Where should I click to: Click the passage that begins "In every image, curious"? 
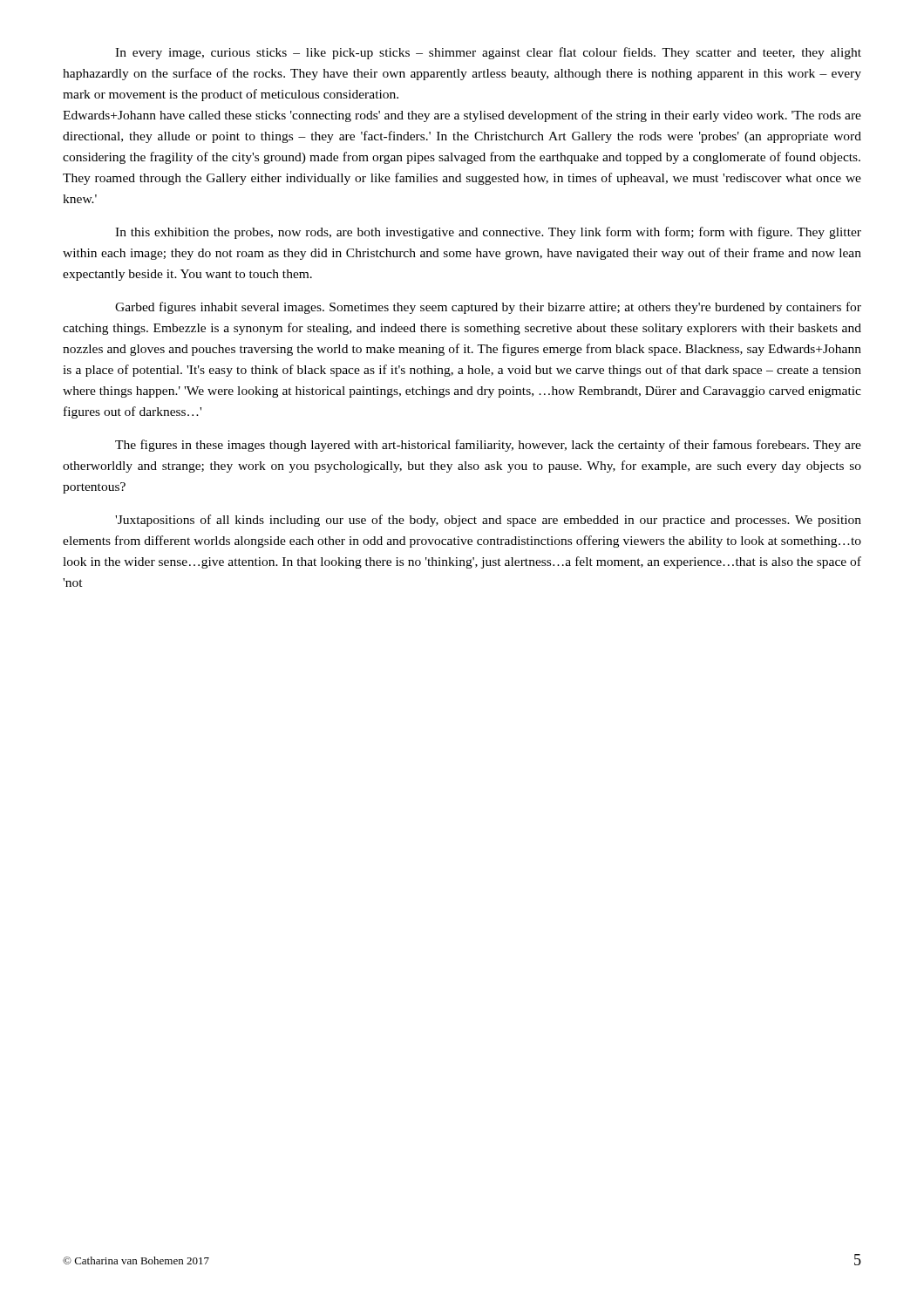pos(462,318)
